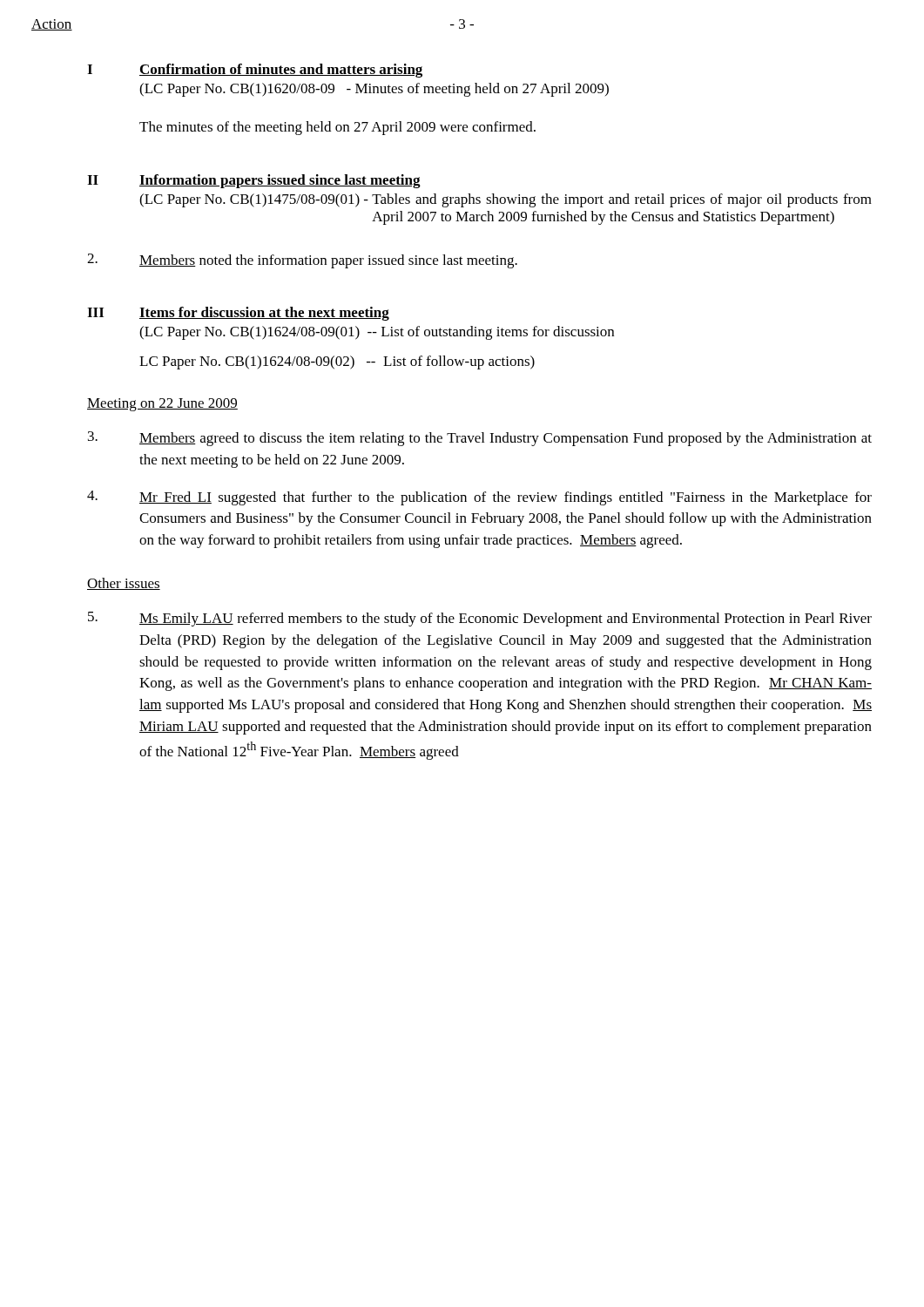Click on the section header that says "II Information papers"
924x1307 pixels.
[x=479, y=198]
